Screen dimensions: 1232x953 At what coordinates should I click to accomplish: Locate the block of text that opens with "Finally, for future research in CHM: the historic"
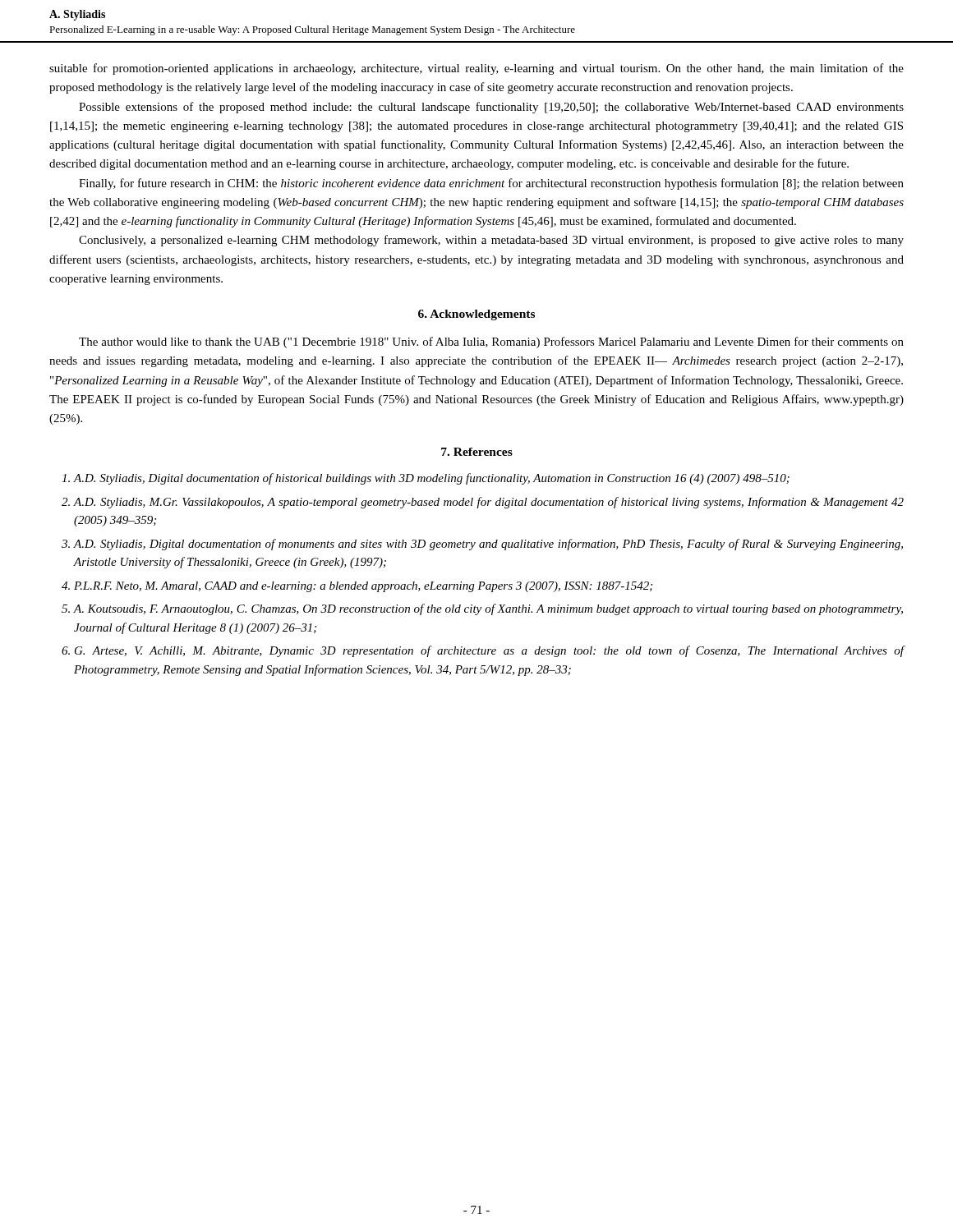(476, 202)
